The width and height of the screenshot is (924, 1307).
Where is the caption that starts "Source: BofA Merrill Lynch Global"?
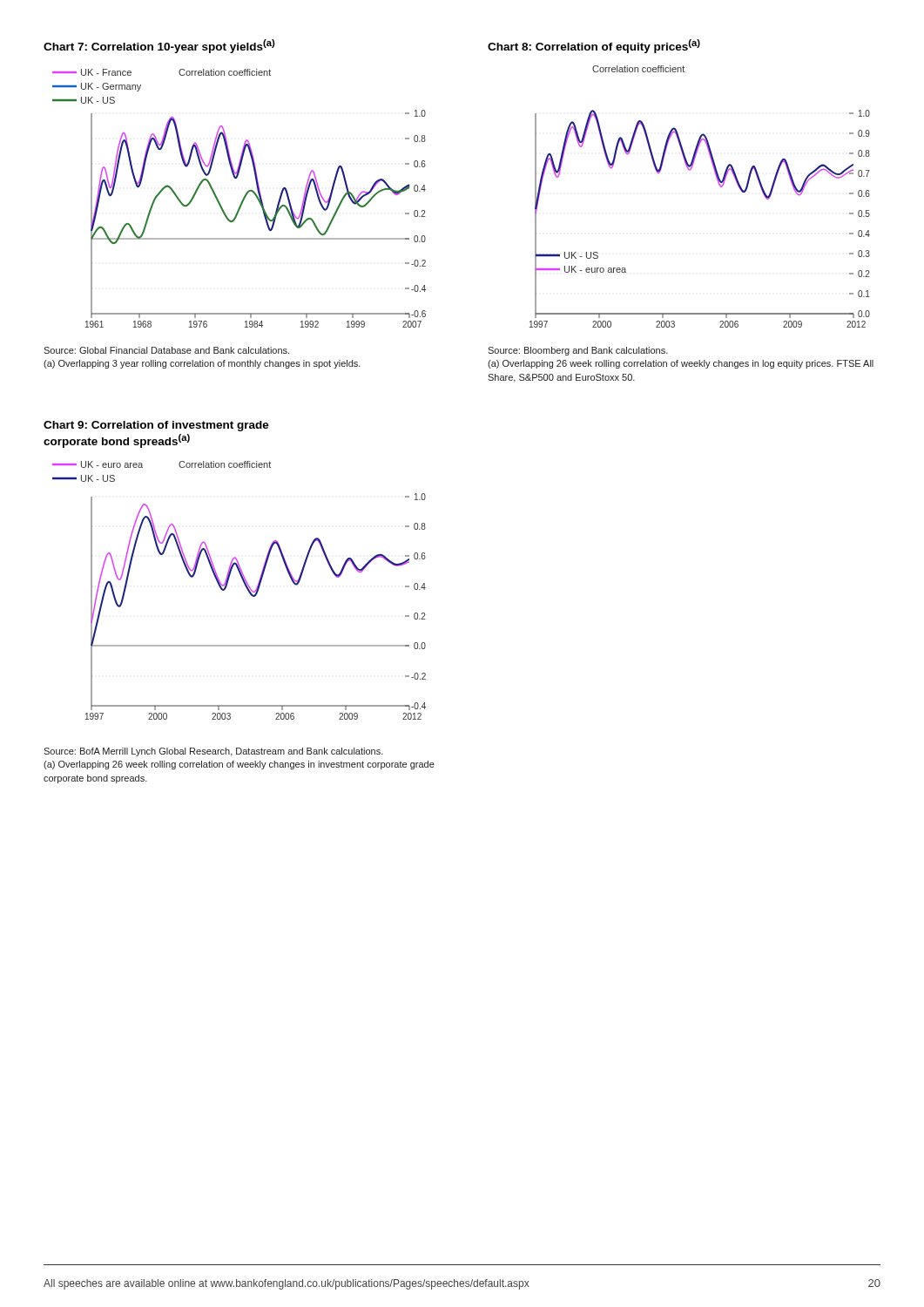[x=242, y=765]
